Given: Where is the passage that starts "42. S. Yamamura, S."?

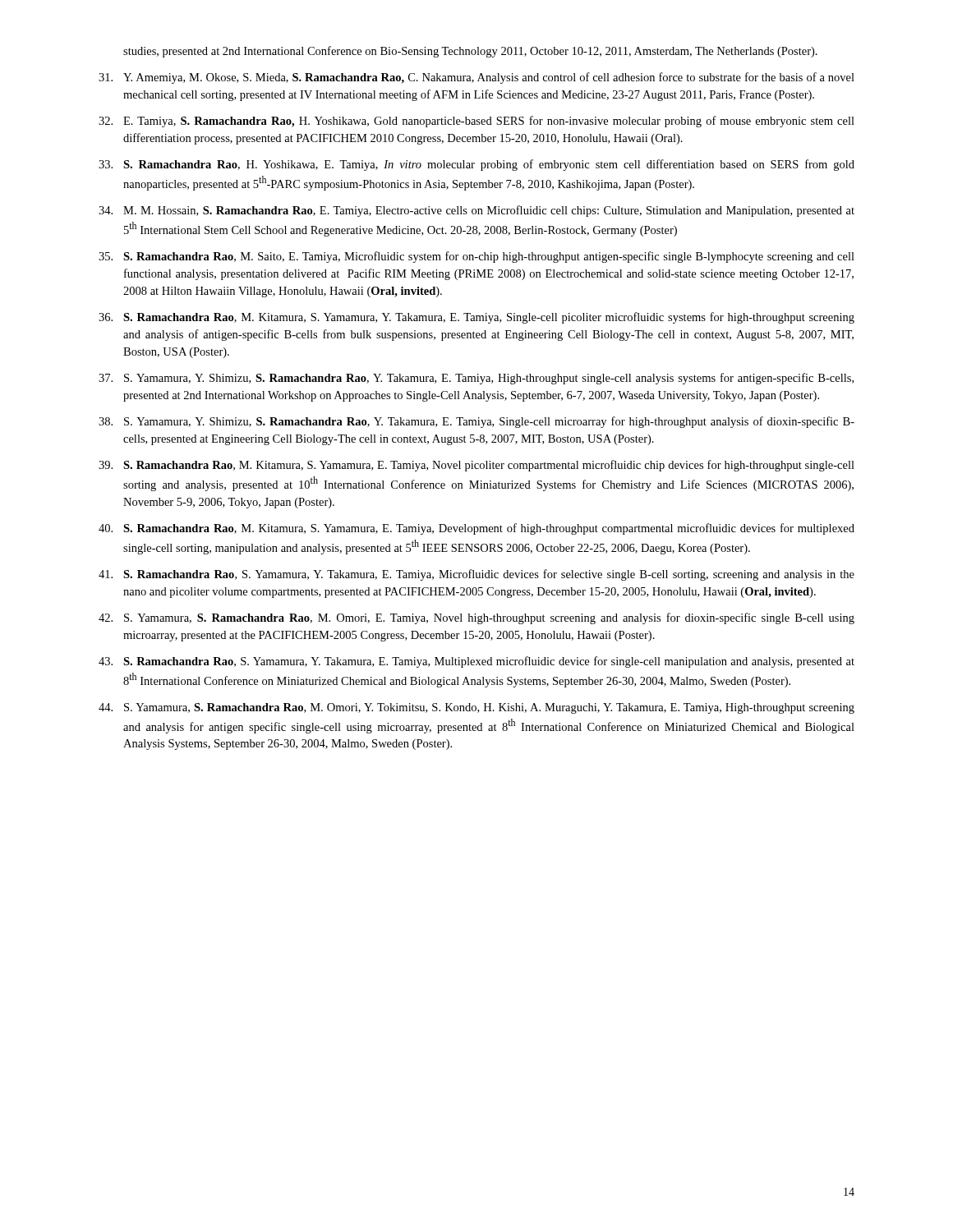Looking at the screenshot, I should pyautogui.click(x=476, y=626).
